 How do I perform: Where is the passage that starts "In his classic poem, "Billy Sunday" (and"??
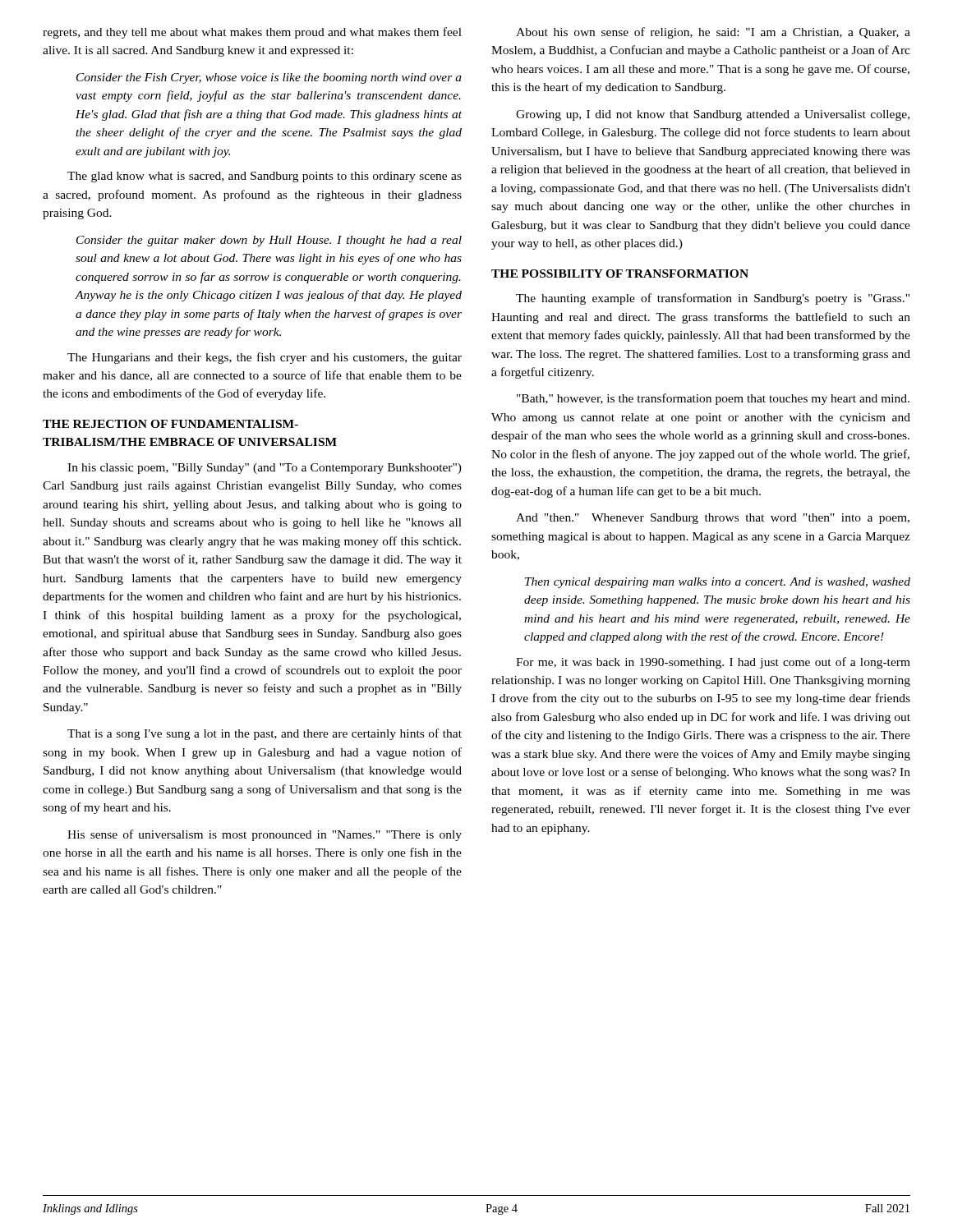[252, 587]
